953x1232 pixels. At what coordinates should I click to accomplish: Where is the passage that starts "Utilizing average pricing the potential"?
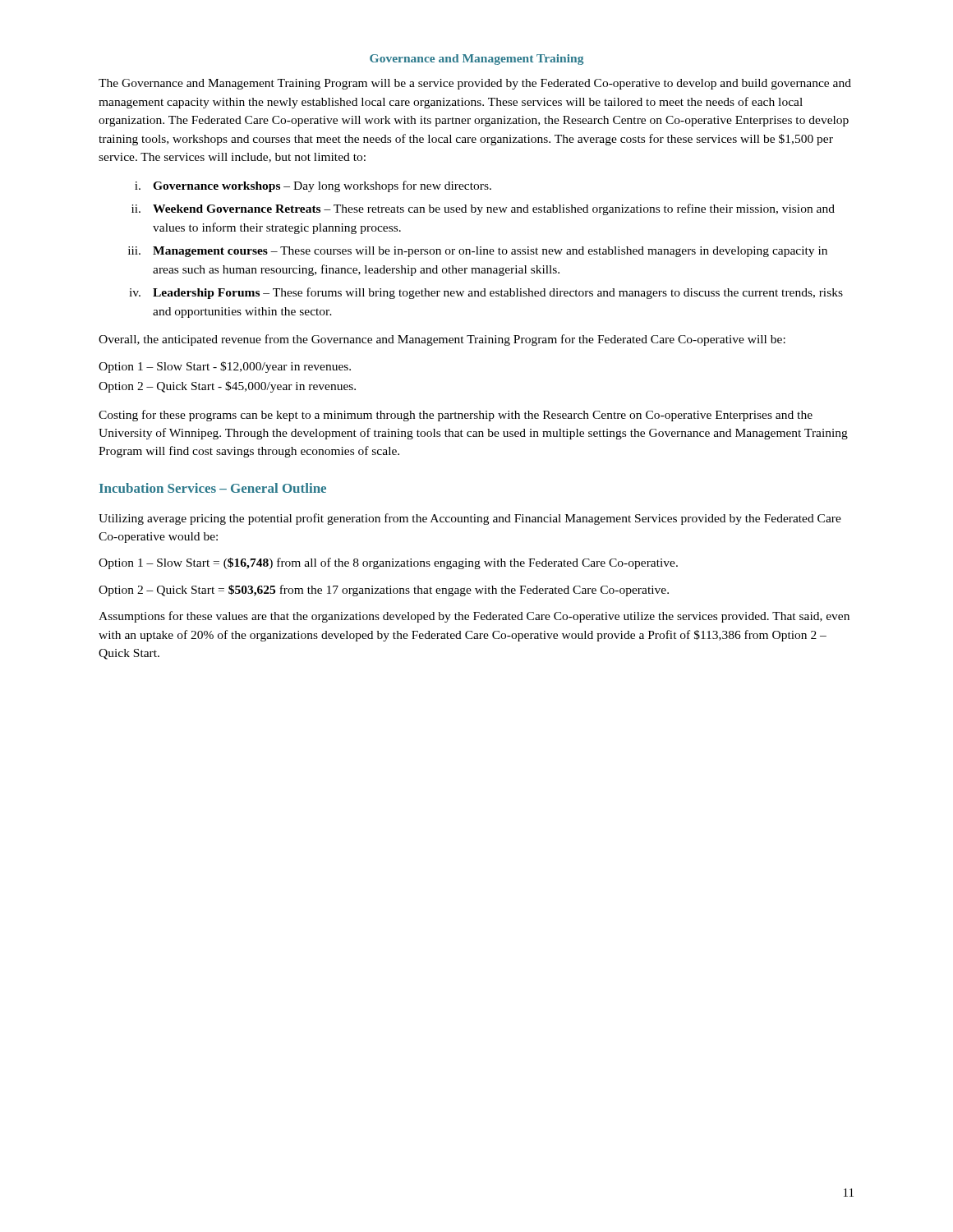point(476,527)
